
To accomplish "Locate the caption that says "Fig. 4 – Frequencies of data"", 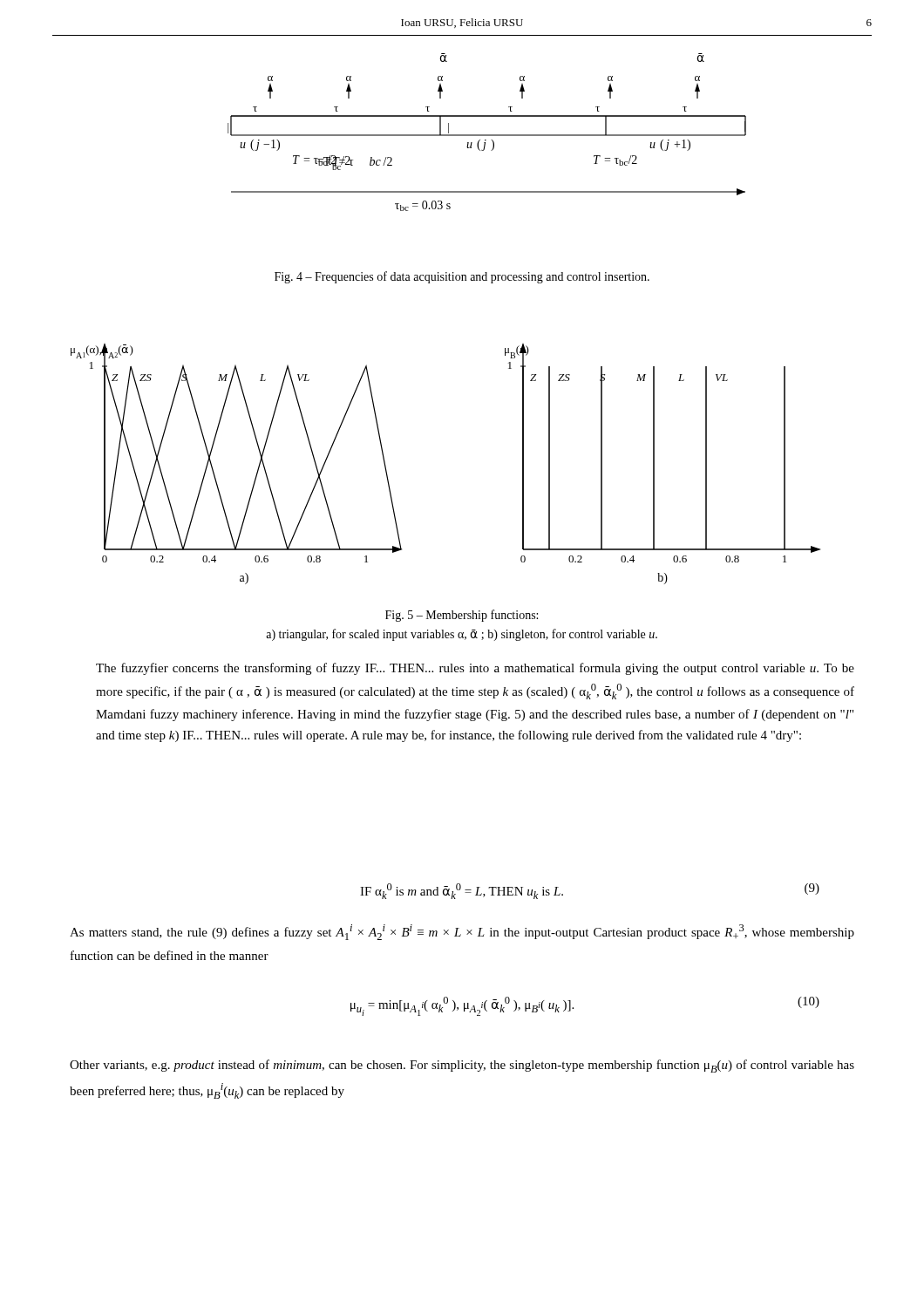I will point(462,277).
